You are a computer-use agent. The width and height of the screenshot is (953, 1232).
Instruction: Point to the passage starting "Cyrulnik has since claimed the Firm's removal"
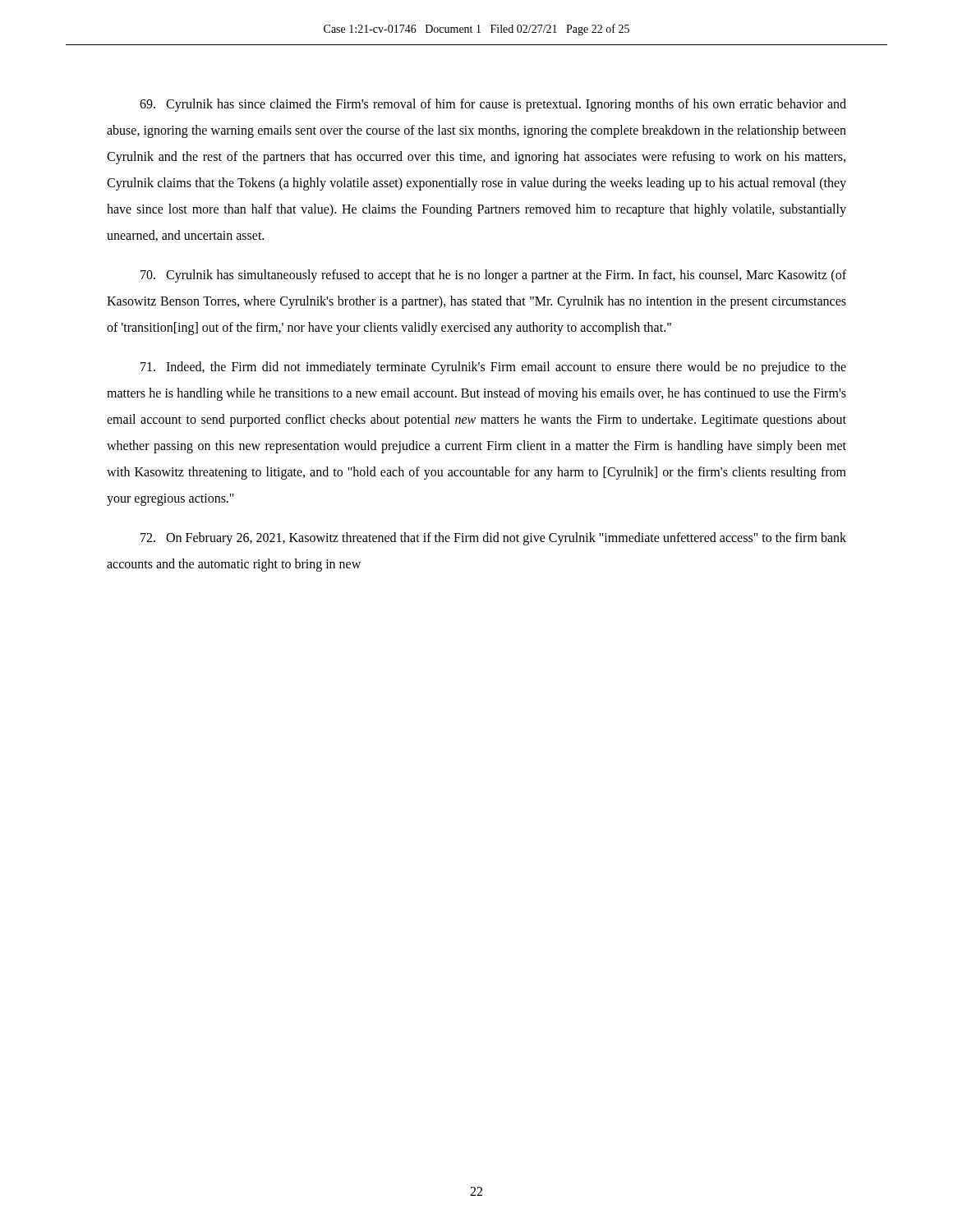click(476, 170)
